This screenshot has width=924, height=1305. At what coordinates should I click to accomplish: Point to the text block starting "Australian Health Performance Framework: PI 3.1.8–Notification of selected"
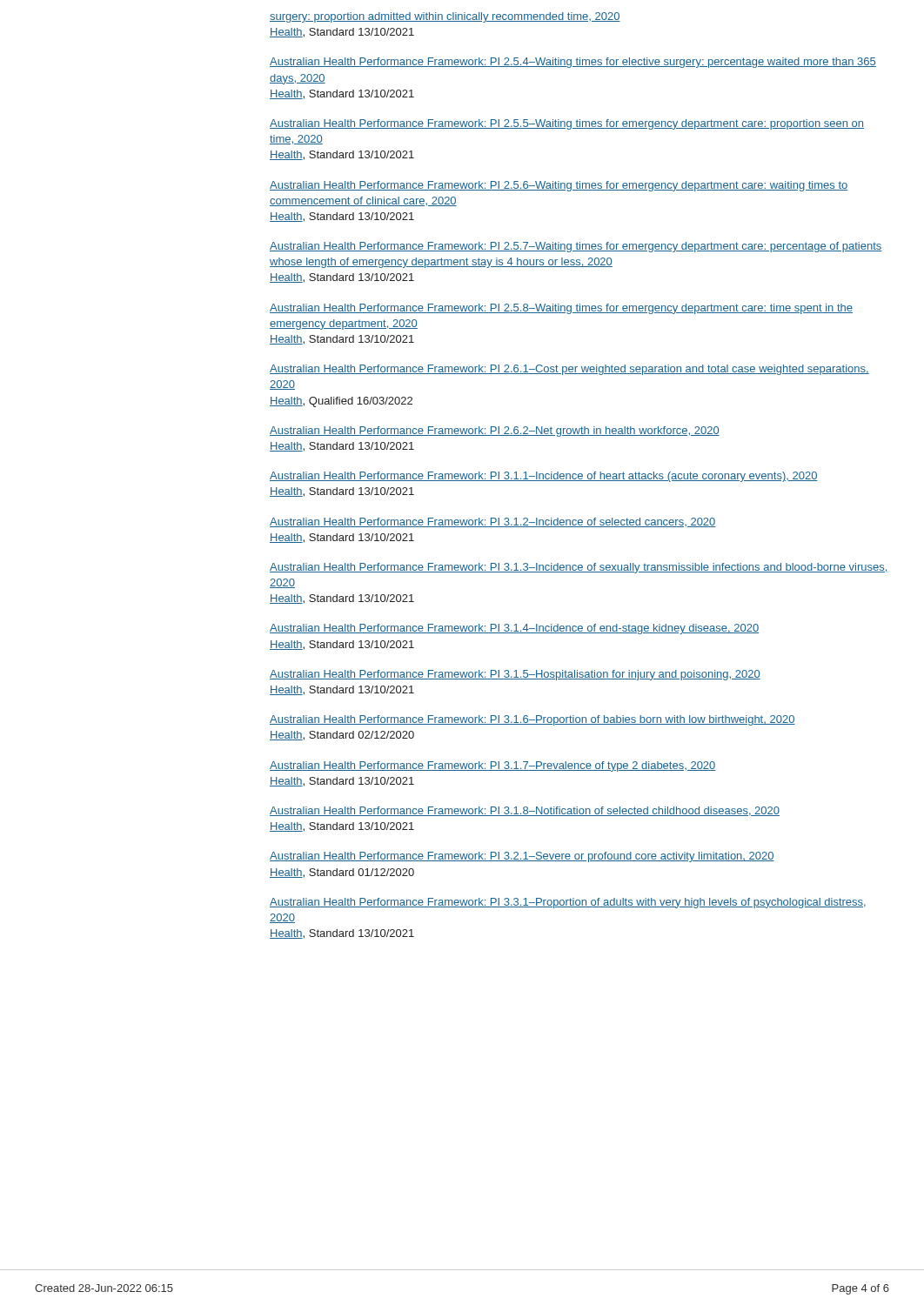(x=525, y=818)
